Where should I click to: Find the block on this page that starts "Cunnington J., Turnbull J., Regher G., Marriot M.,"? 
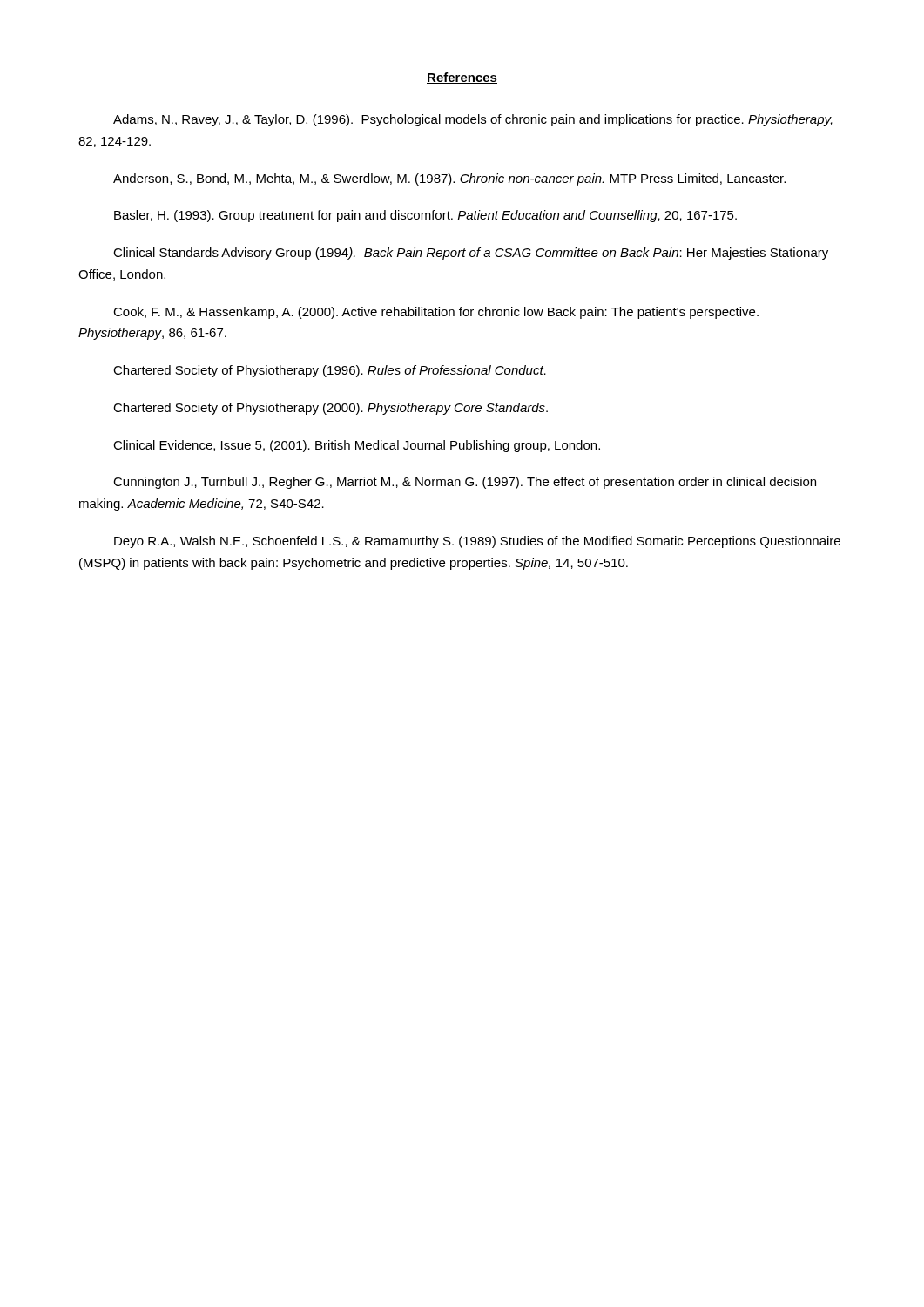462,493
